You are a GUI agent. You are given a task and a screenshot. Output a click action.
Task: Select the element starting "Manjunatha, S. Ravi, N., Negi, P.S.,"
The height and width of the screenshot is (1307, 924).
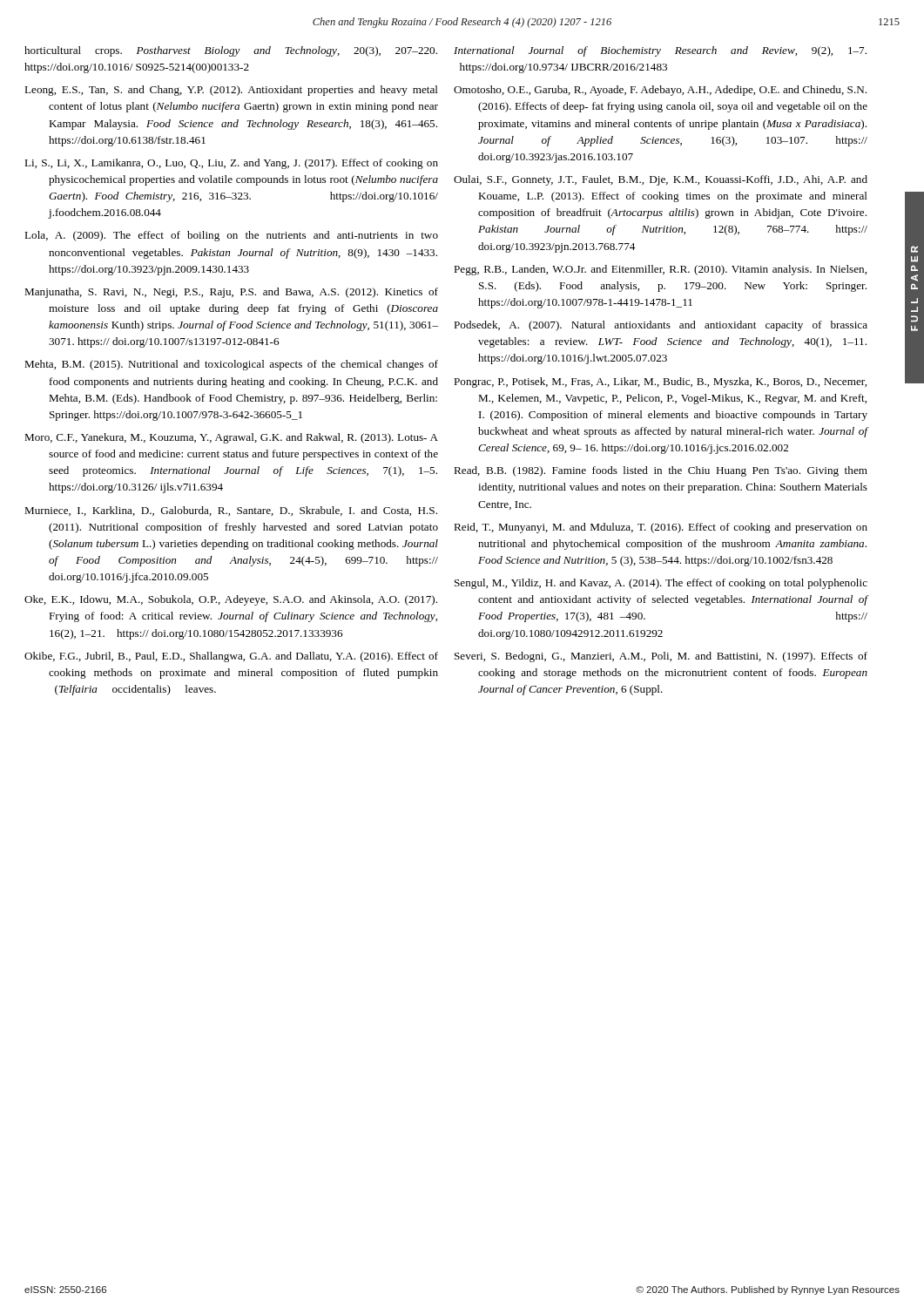coord(231,316)
